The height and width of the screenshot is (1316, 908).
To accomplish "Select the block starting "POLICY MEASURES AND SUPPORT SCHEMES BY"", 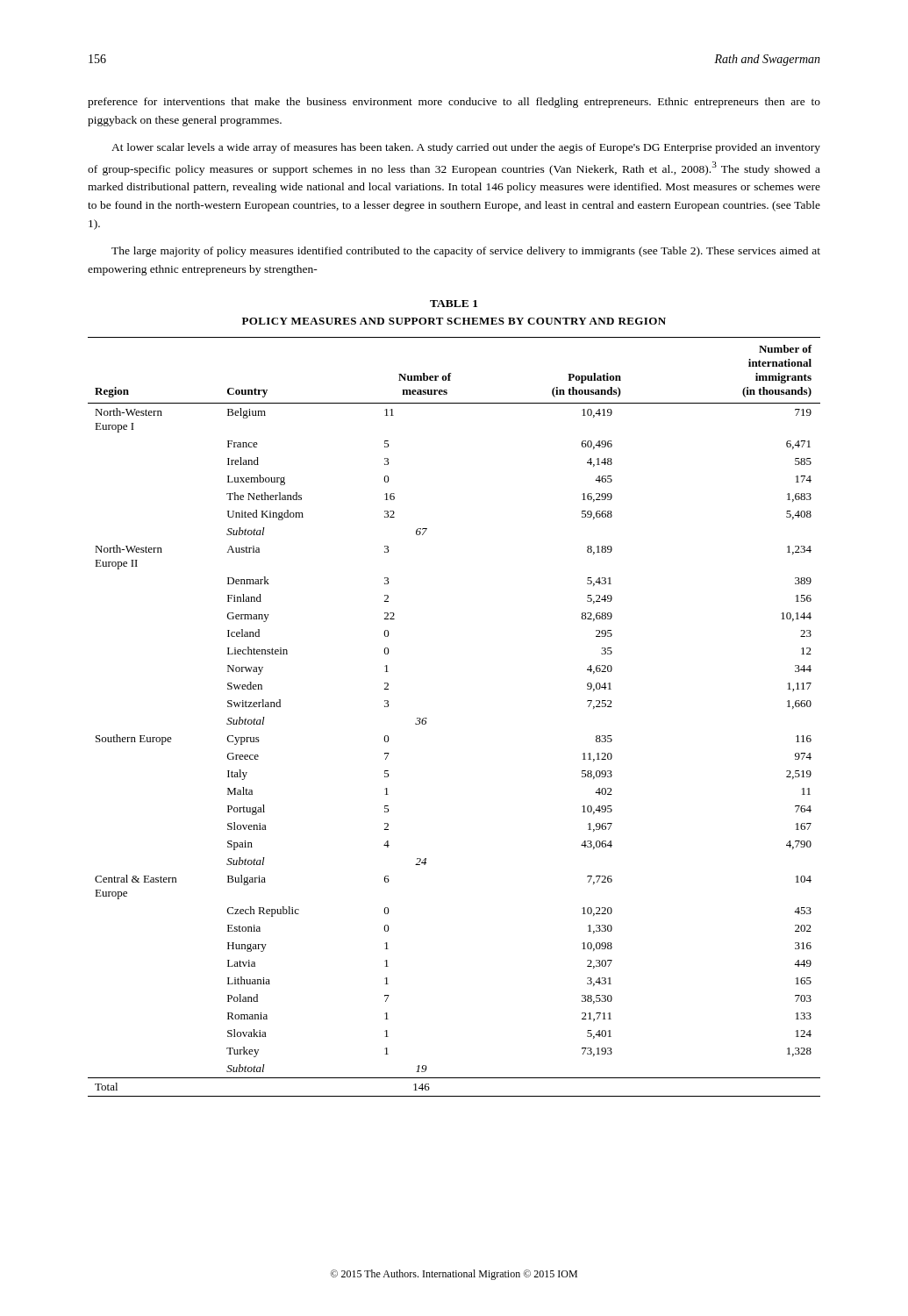I will click(454, 320).
